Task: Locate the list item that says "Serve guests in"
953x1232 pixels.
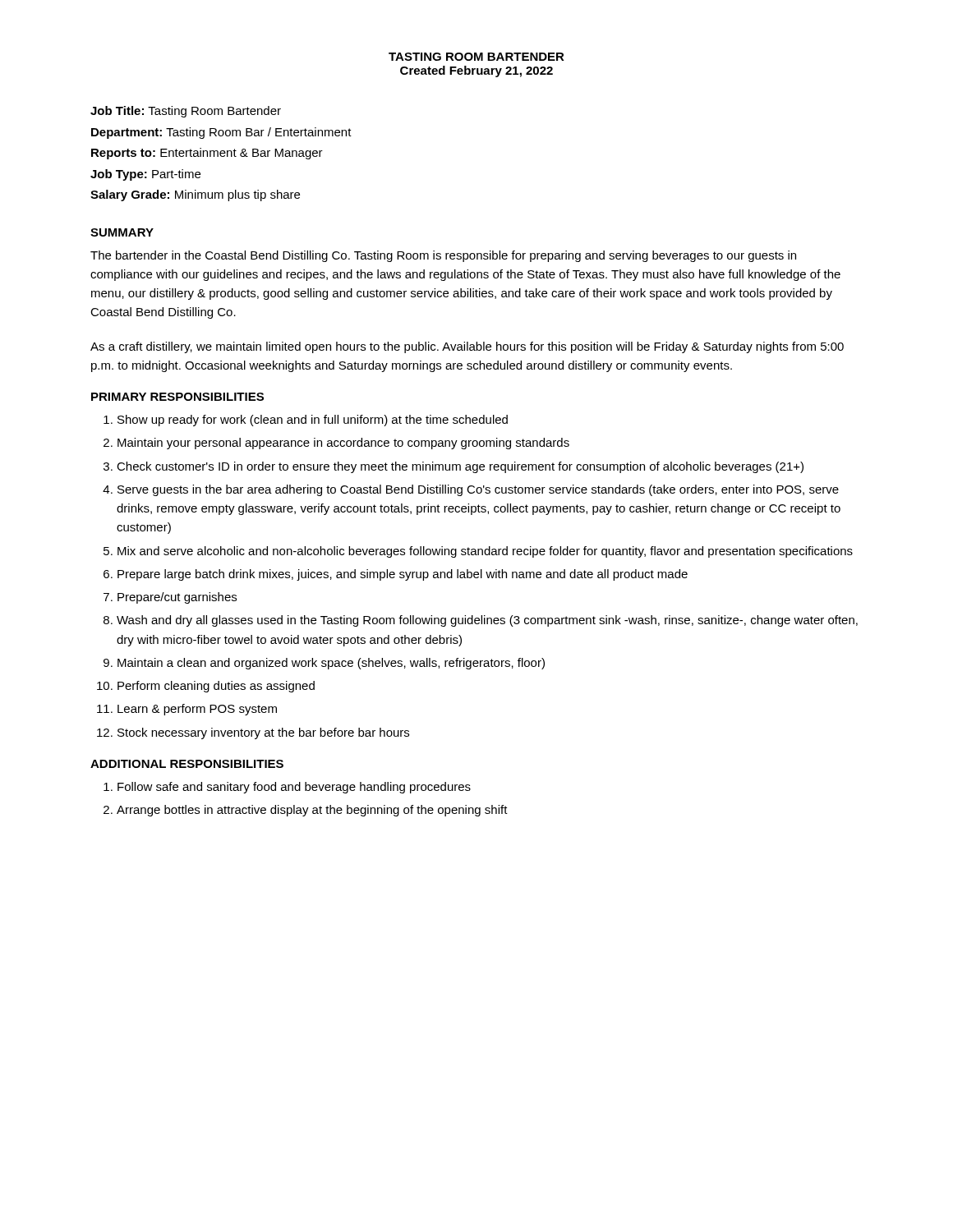Action: tap(479, 508)
